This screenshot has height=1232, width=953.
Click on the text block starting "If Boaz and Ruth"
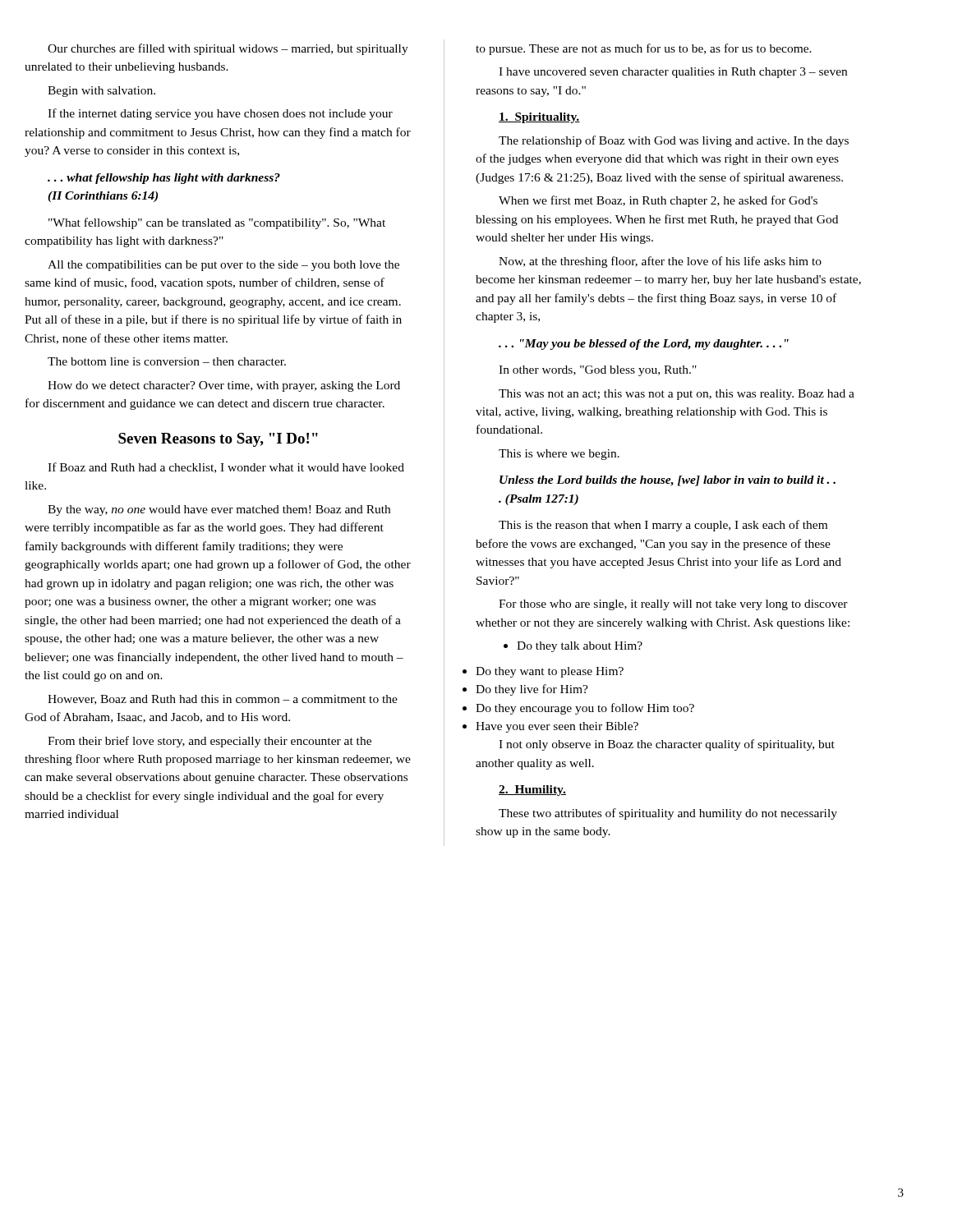pyautogui.click(x=219, y=477)
